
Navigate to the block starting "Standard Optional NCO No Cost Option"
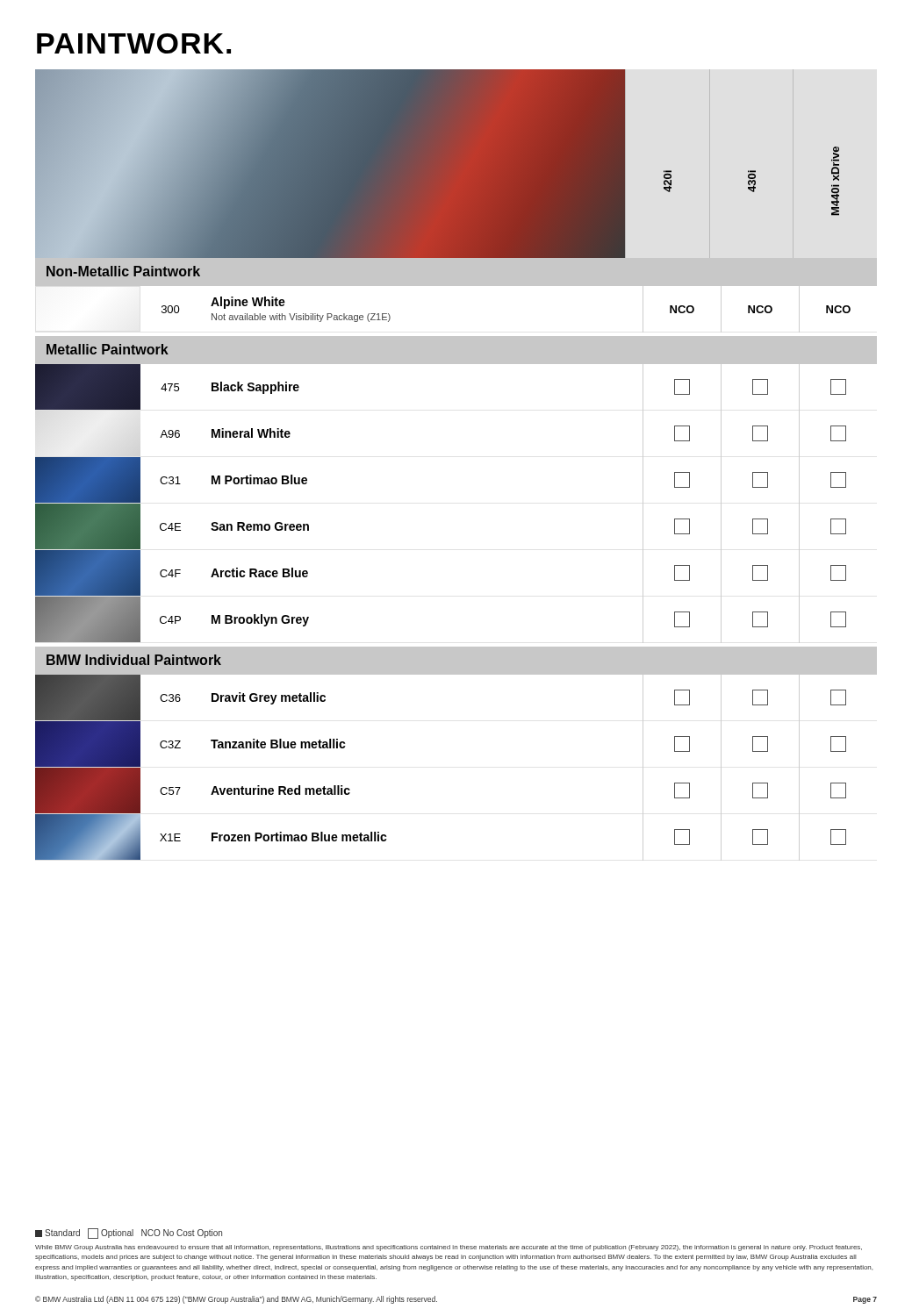[x=129, y=1233]
